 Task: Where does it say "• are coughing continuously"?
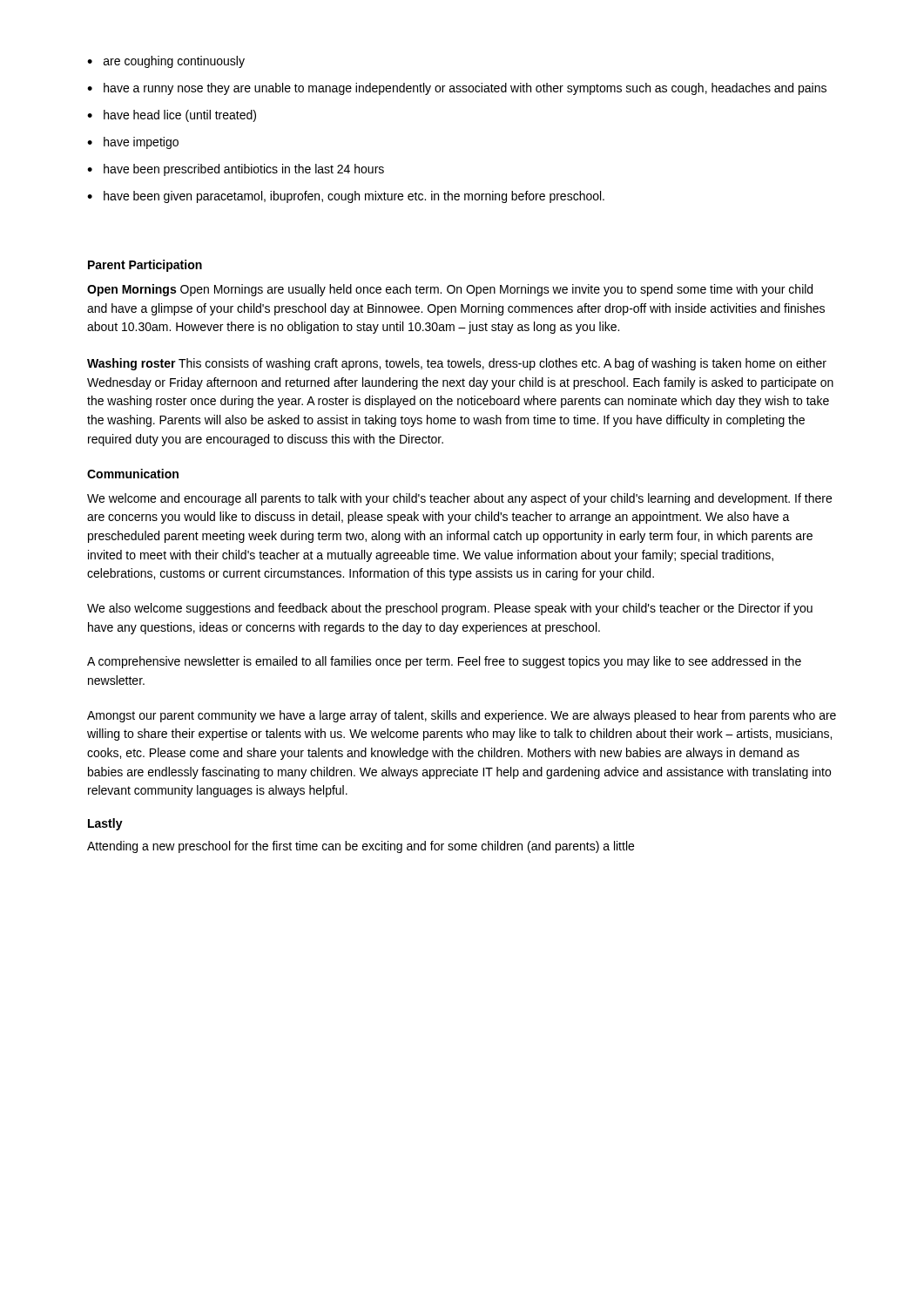pyautogui.click(x=166, y=61)
